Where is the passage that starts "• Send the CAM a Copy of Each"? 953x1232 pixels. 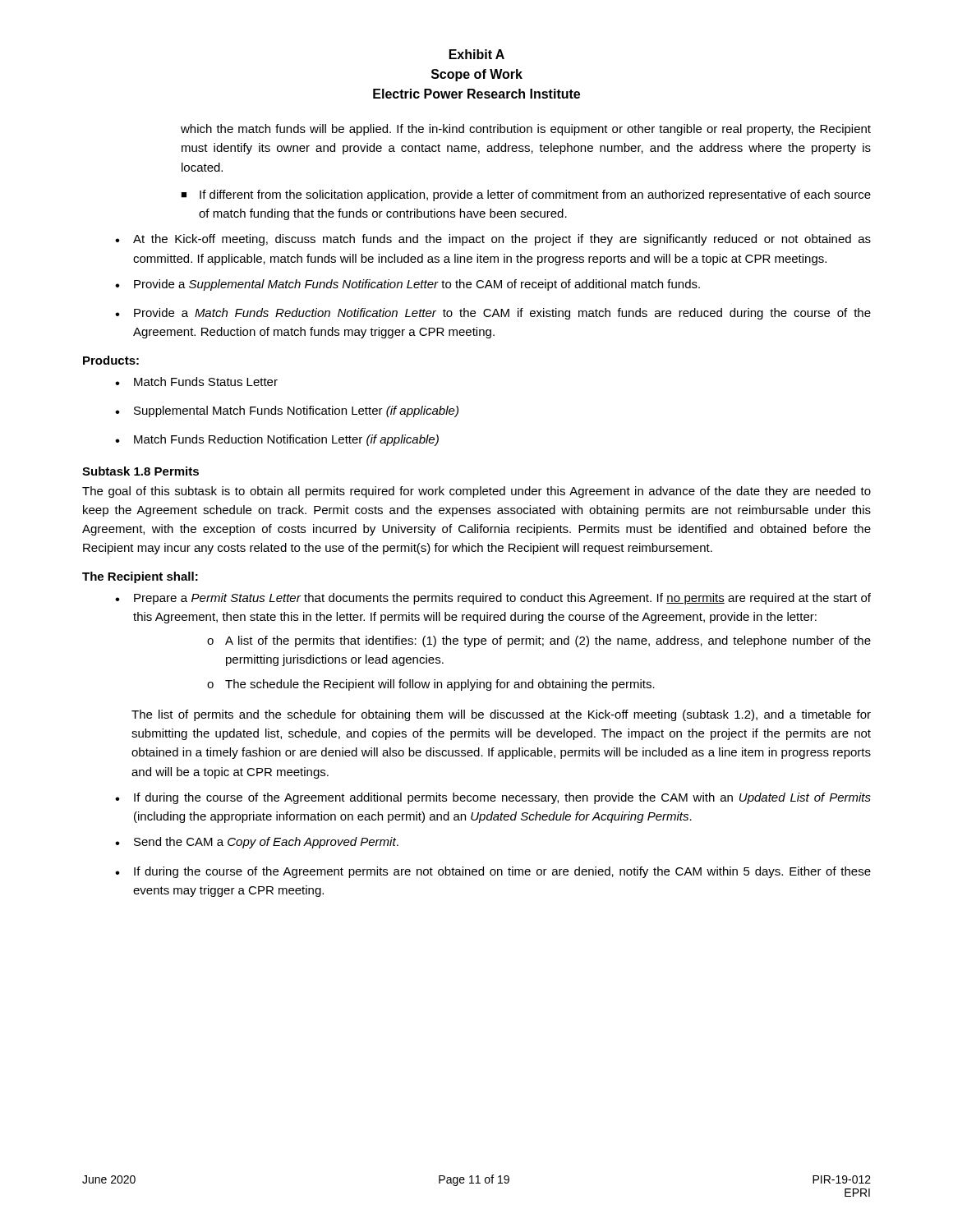[257, 843]
